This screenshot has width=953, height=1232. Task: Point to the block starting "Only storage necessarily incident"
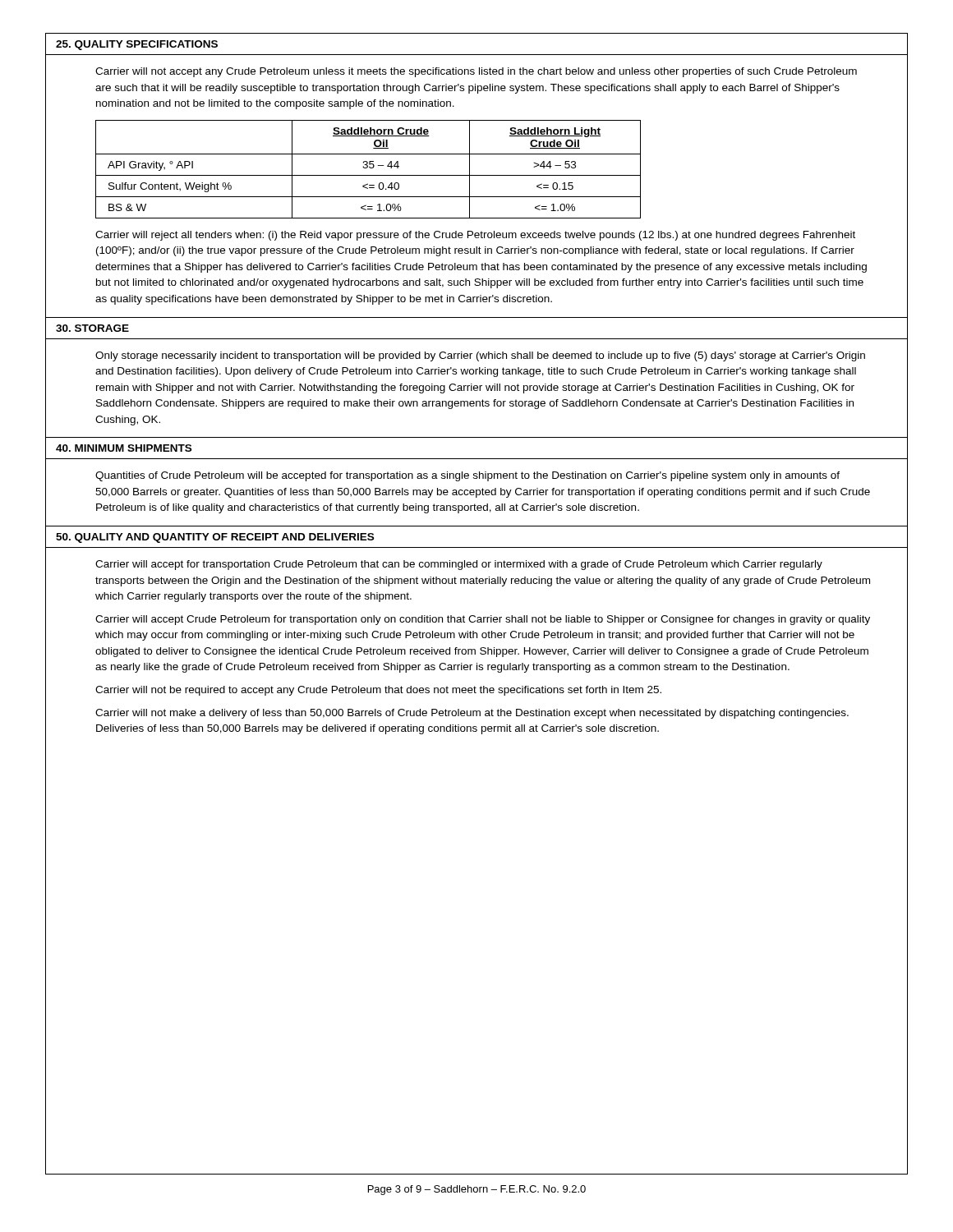pyautogui.click(x=481, y=387)
